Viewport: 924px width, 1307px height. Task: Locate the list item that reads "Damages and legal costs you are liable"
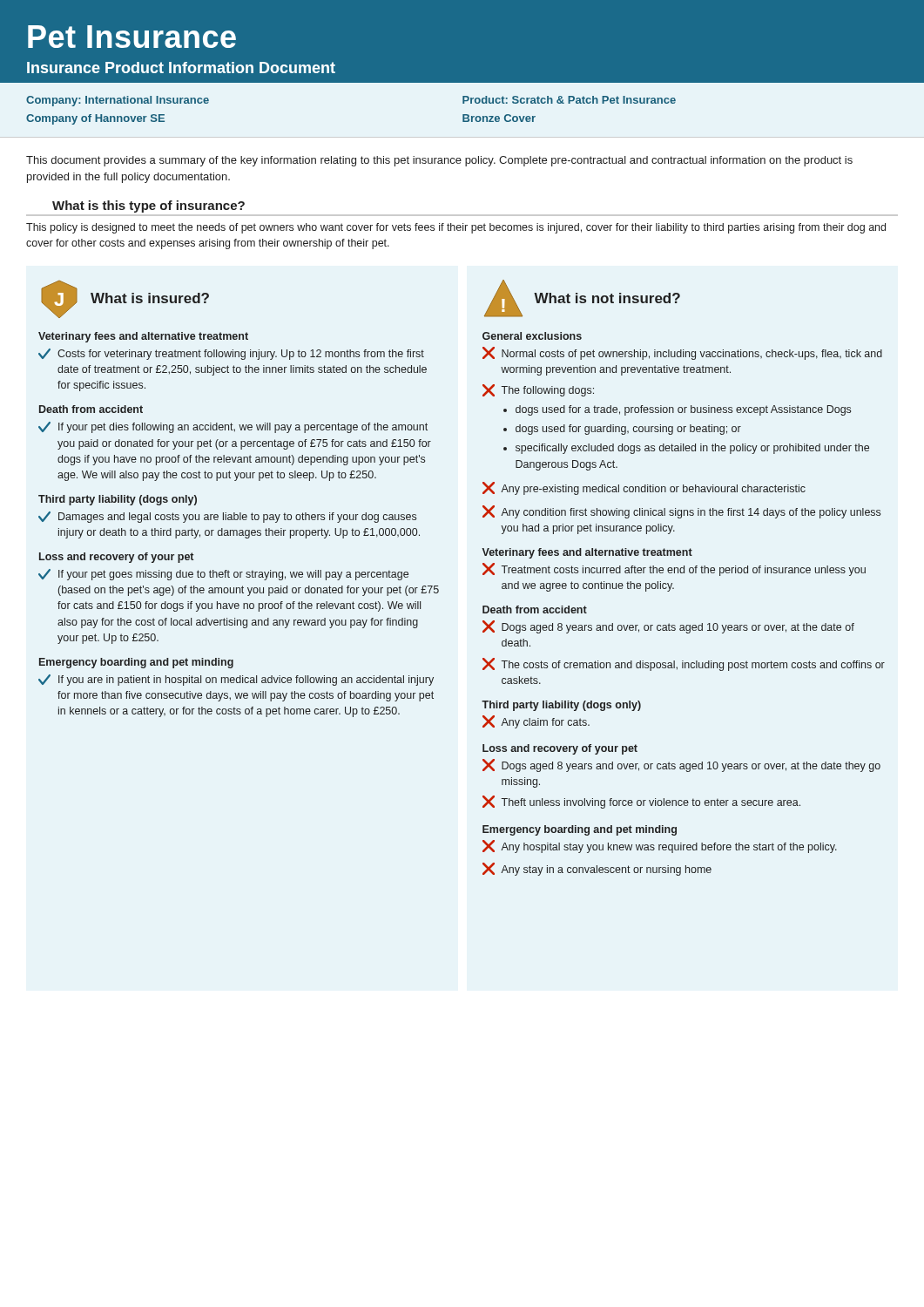point(240,525)
